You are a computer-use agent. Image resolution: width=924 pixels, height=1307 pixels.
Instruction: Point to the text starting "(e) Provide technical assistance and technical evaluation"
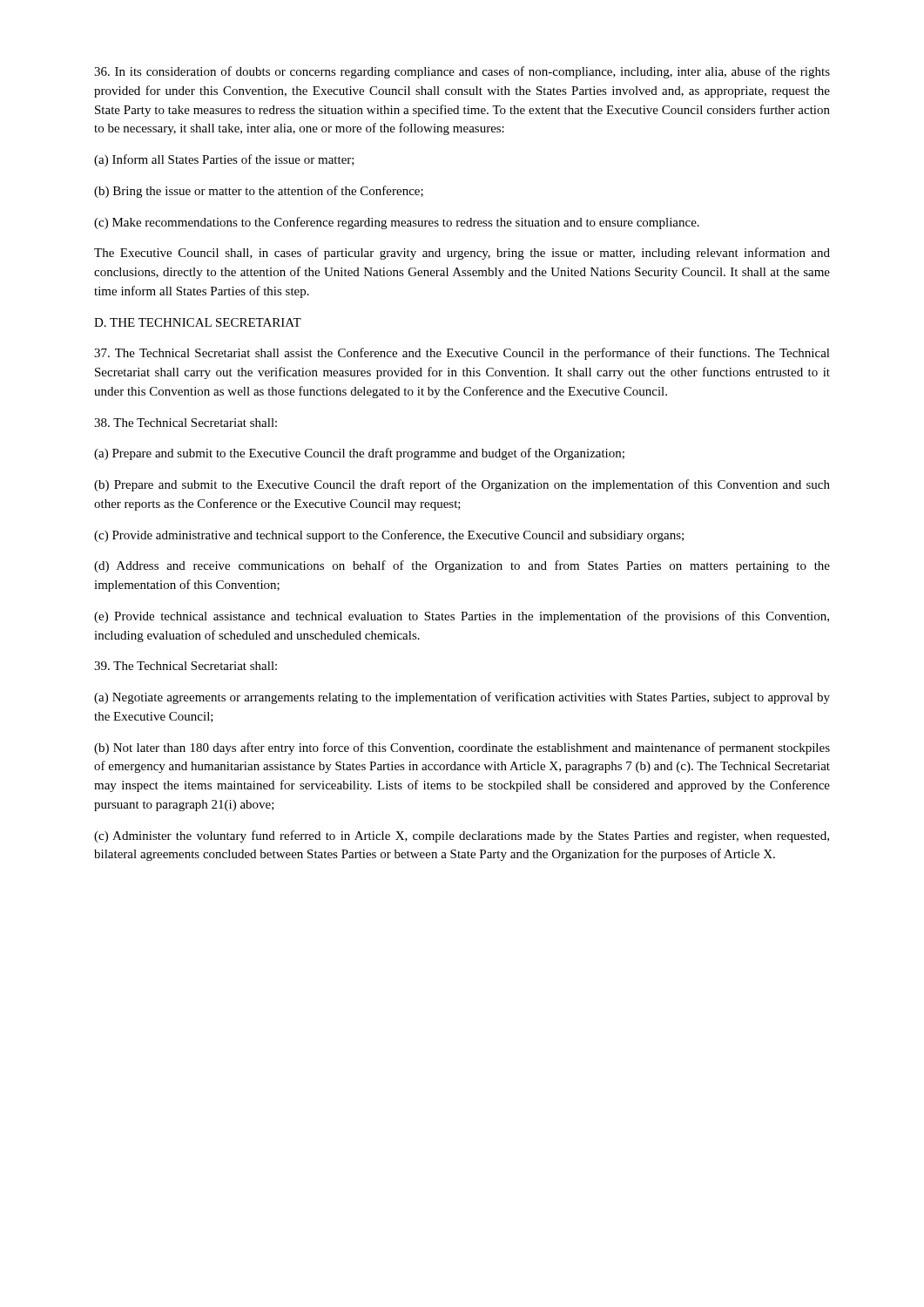(x=462, y=625)
